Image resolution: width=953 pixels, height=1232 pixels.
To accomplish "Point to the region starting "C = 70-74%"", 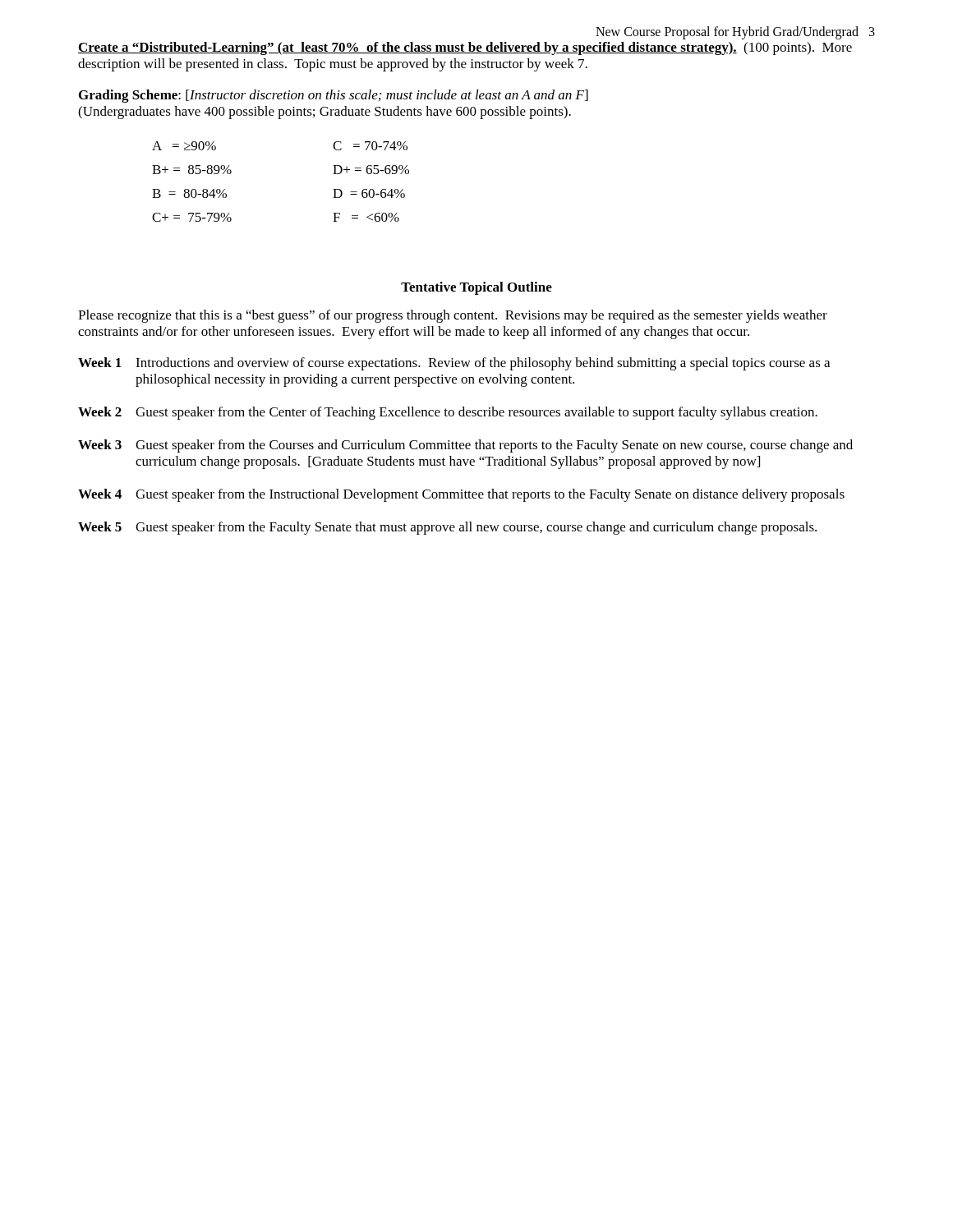I will pos(370,146).
